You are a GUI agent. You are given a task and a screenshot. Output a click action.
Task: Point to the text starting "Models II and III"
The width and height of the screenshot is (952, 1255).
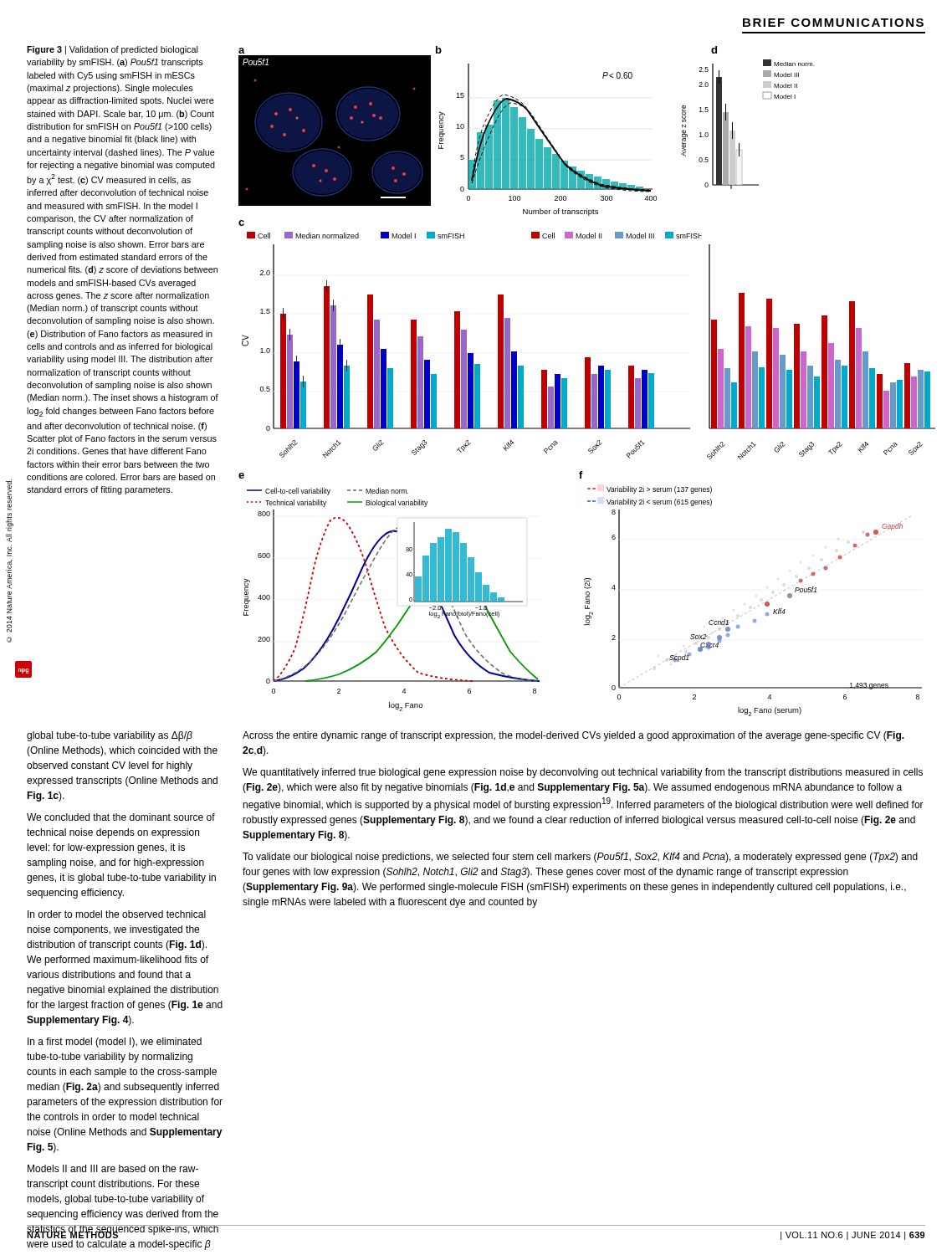pos(123,1209)
